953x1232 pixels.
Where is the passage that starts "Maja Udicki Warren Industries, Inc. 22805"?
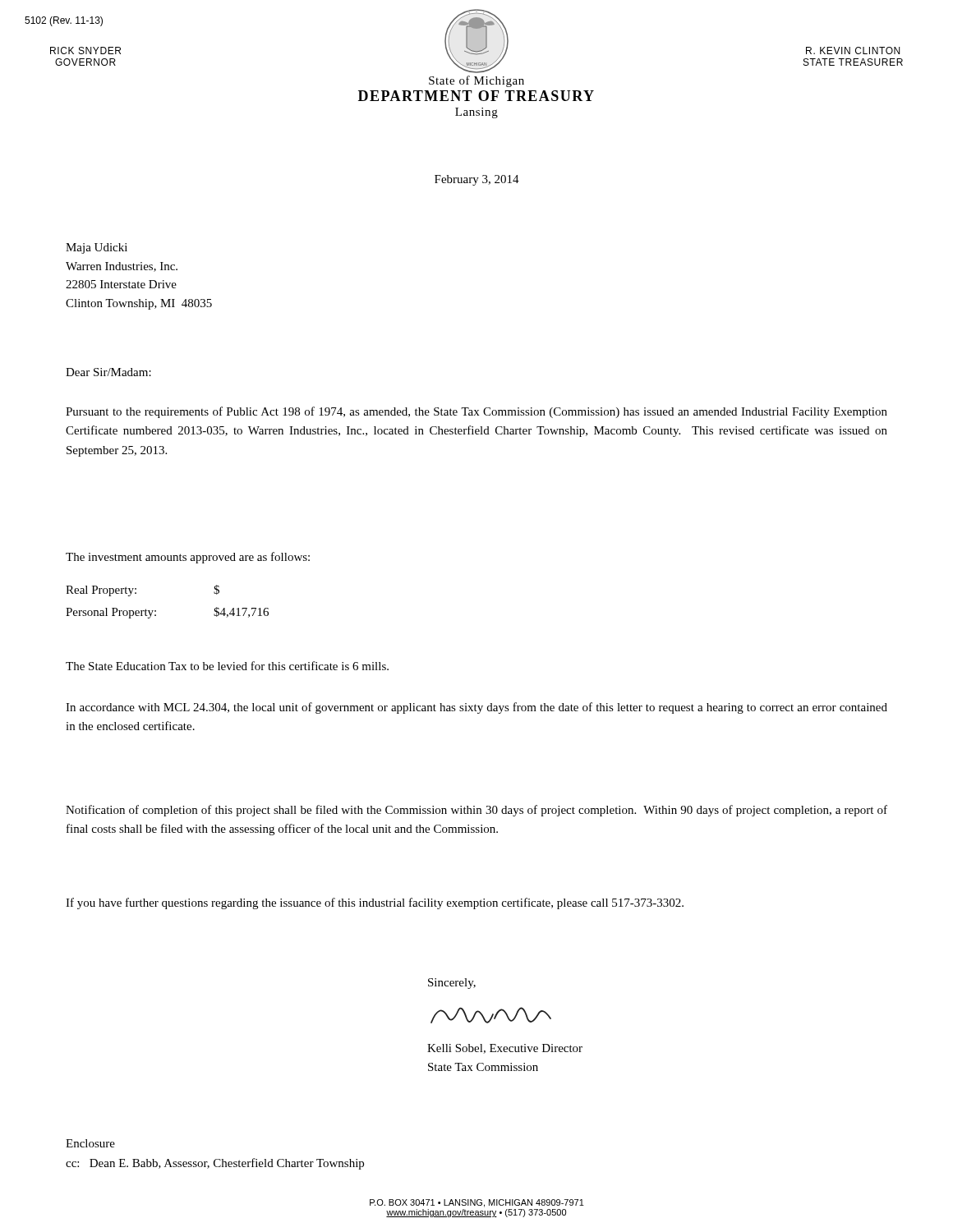point(139,275)
